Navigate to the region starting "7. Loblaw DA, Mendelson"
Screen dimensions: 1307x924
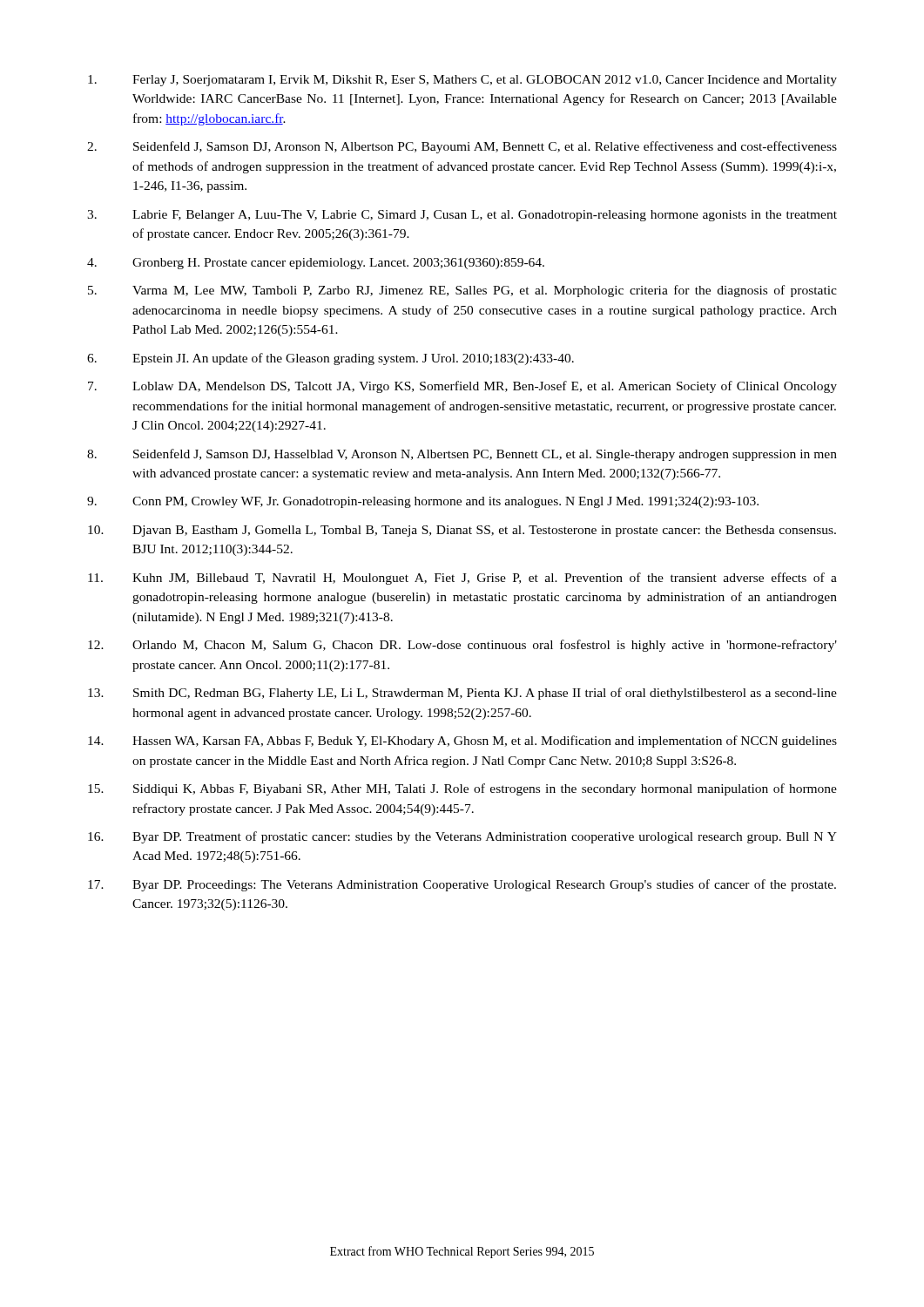click(462, 406)
